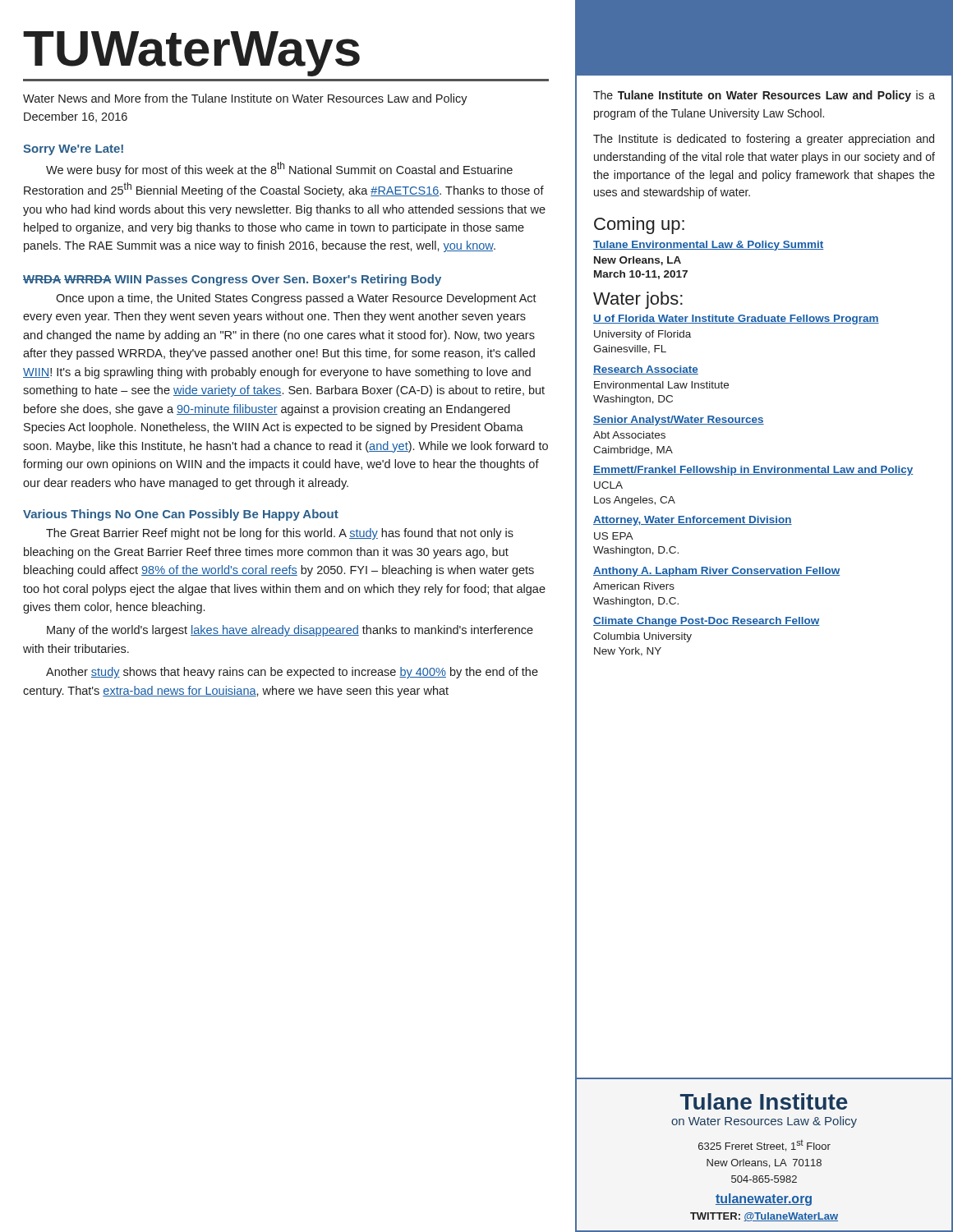This screenshot has height=1232, width=953.
Task: Point to the text starting "Research Associate Environmental Law"
Action: [646, 370]
